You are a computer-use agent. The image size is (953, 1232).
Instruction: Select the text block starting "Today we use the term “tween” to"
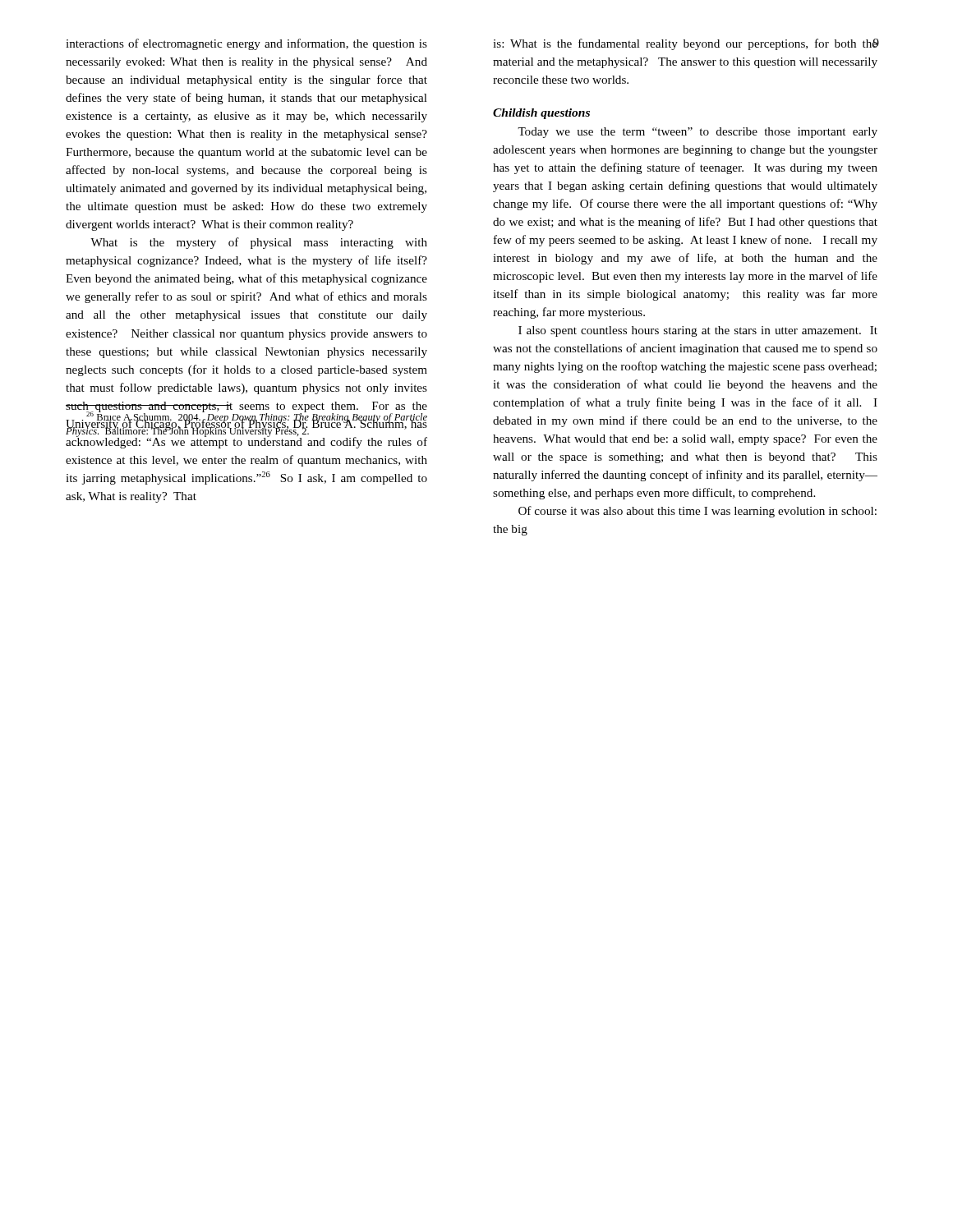(685, 222)
